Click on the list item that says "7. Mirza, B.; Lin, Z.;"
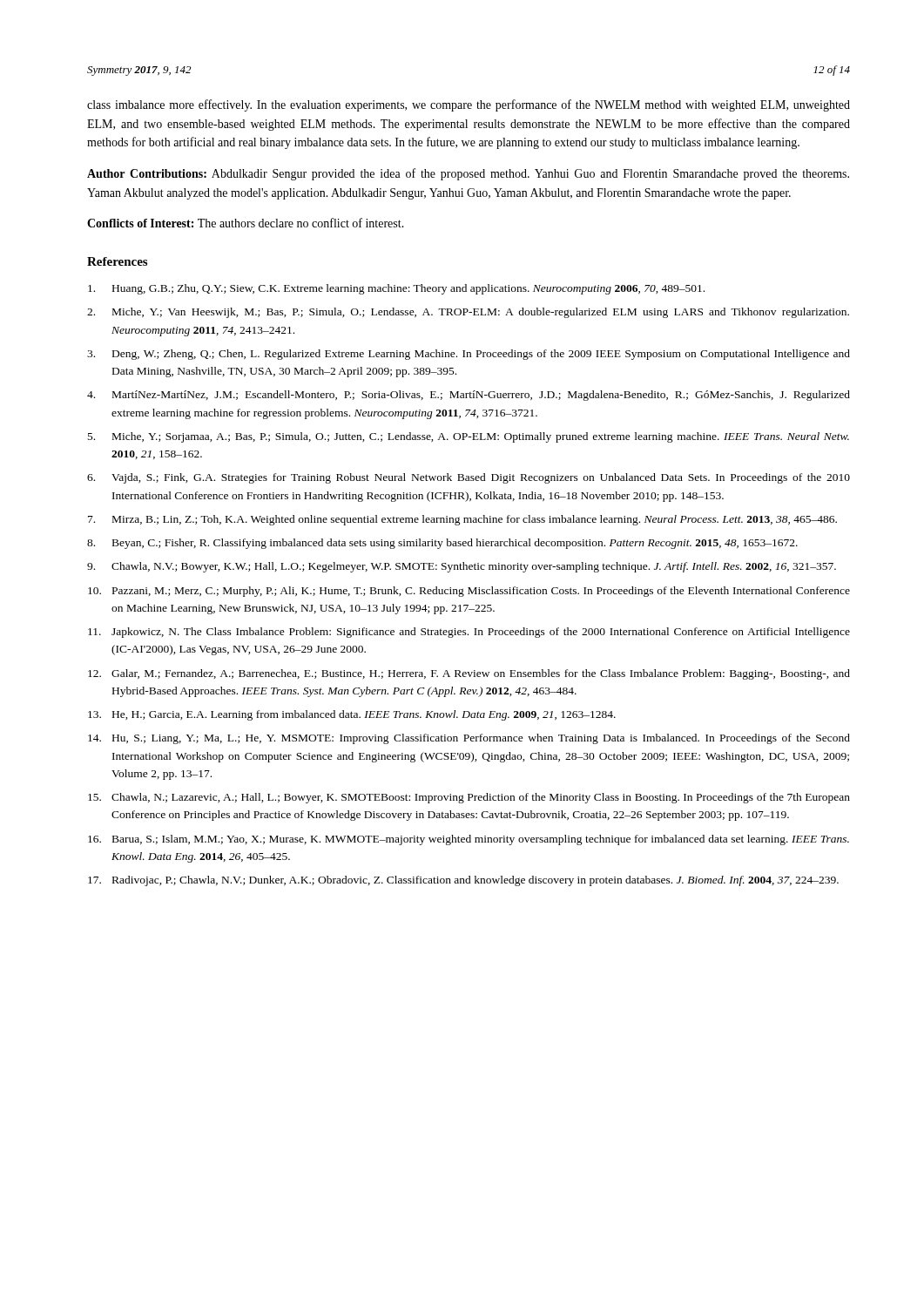This screenshot has width=924, height=1307. pyautogui.click(x=469, y=519)
